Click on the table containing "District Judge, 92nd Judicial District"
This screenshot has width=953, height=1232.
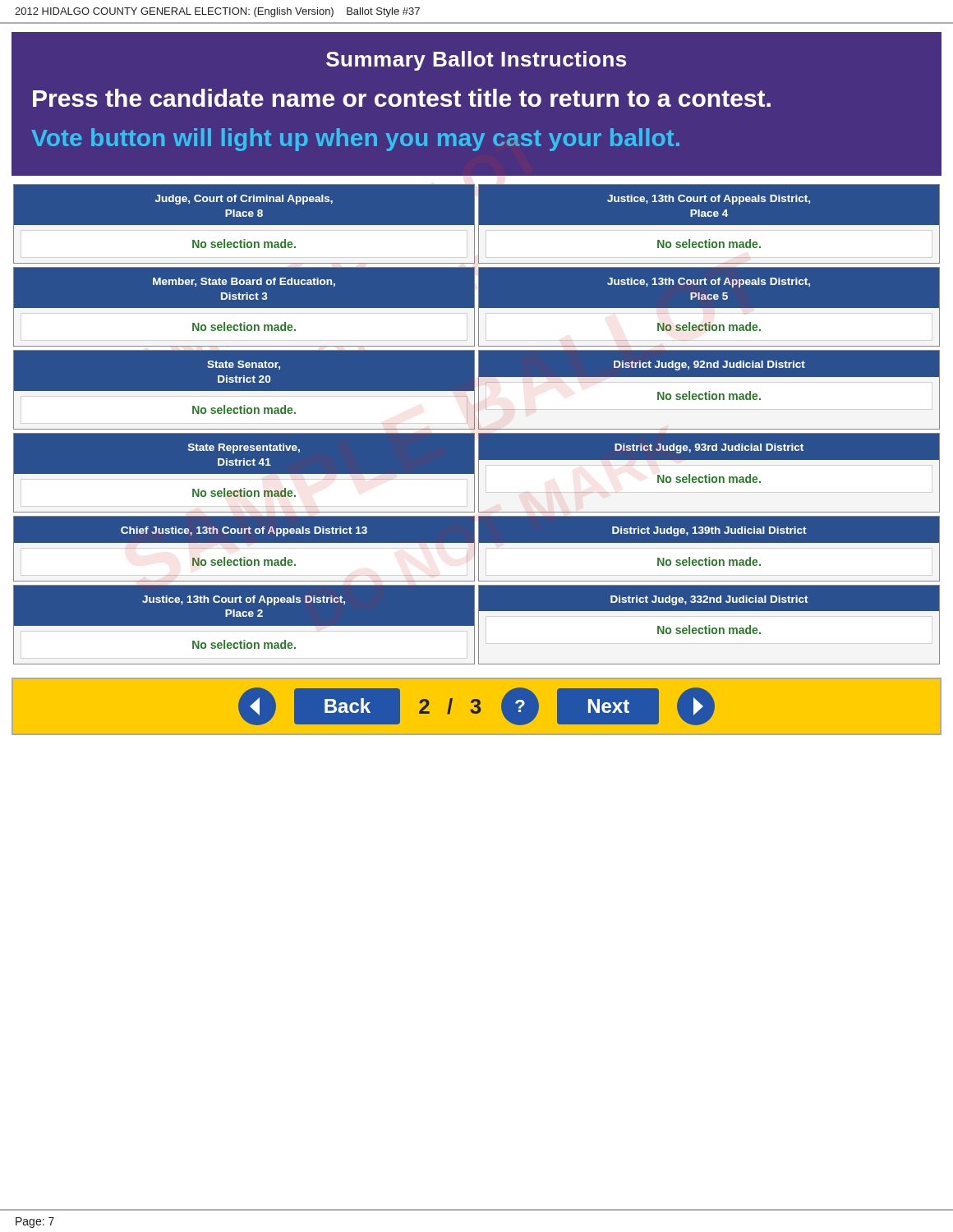tap(709, 390)
